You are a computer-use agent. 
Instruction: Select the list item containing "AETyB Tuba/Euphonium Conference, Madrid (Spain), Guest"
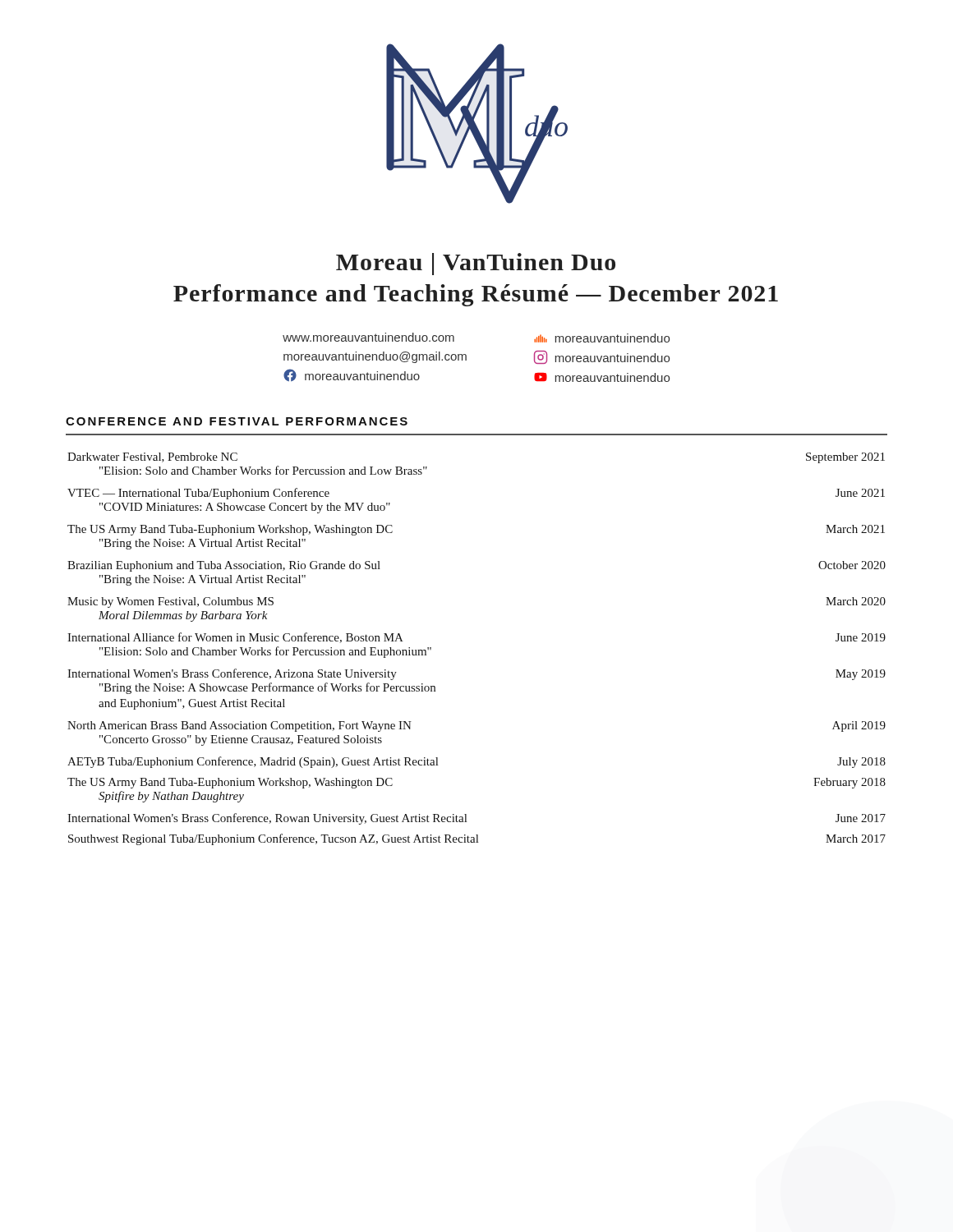250,763
